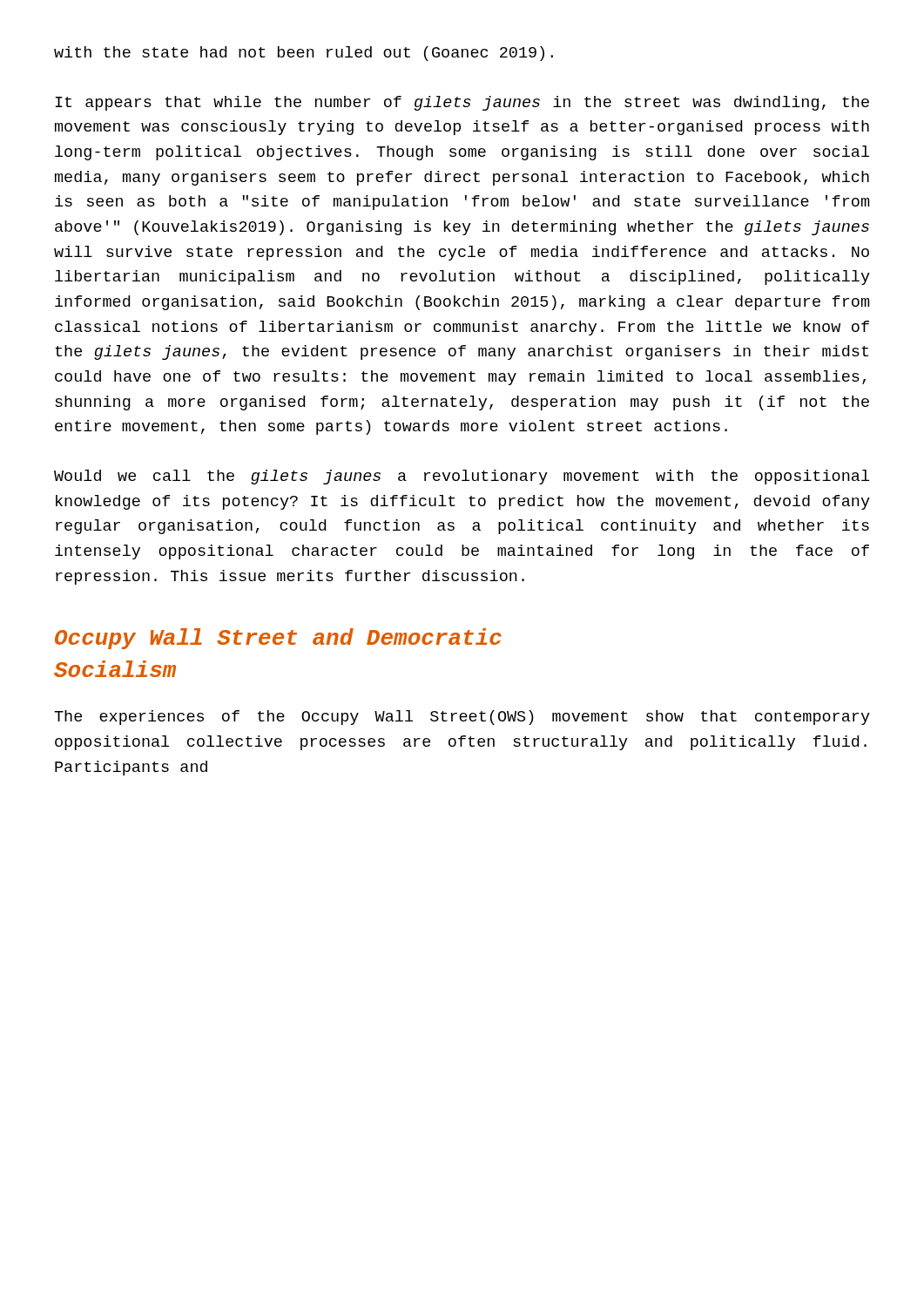Click where it says "Occupy Wall Street and DemocraticSocialism"
The height and width of the screenshot is (1307, 924).
tap(278, 655)
